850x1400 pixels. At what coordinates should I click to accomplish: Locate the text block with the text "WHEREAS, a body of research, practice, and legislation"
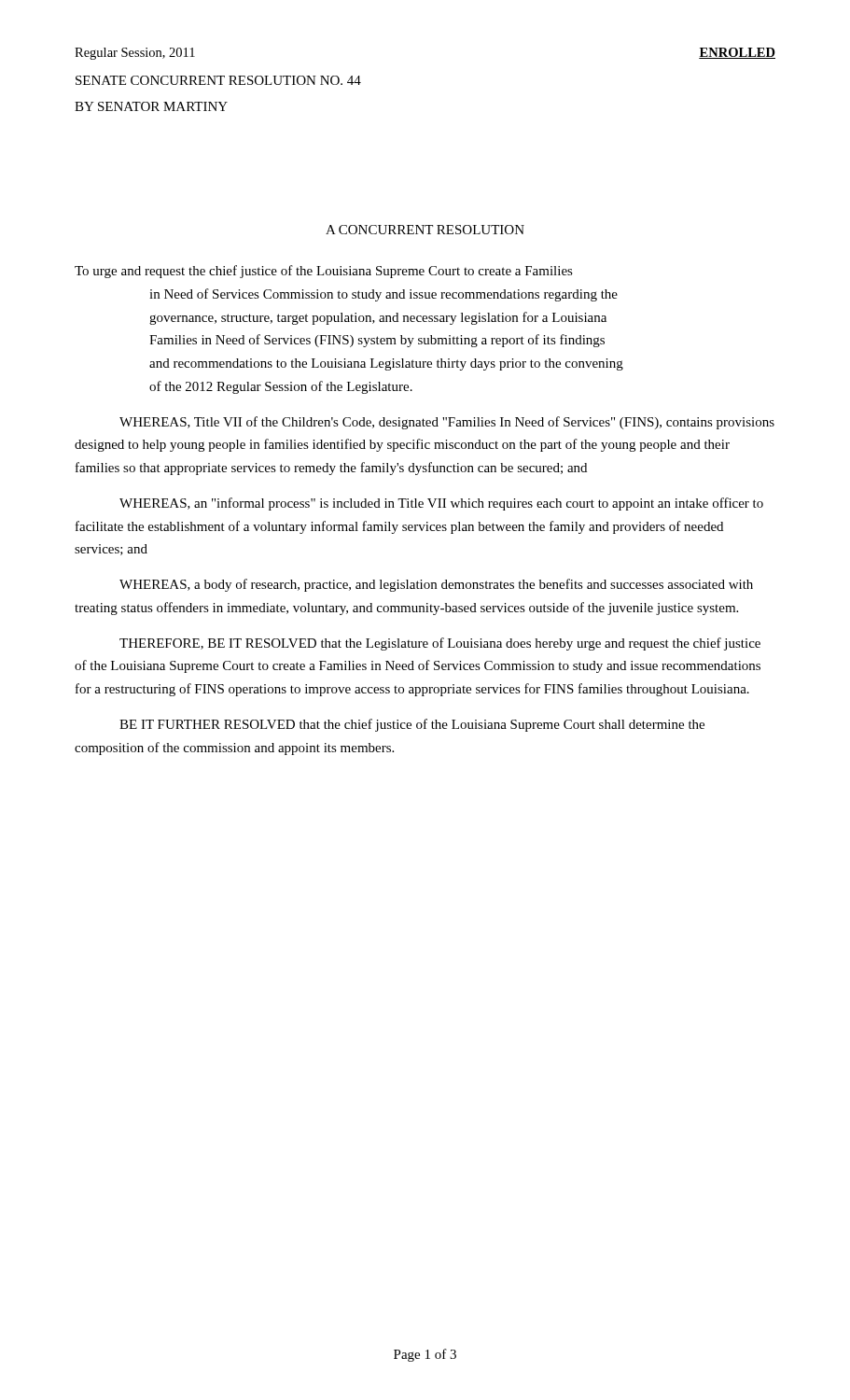[414, 596]
